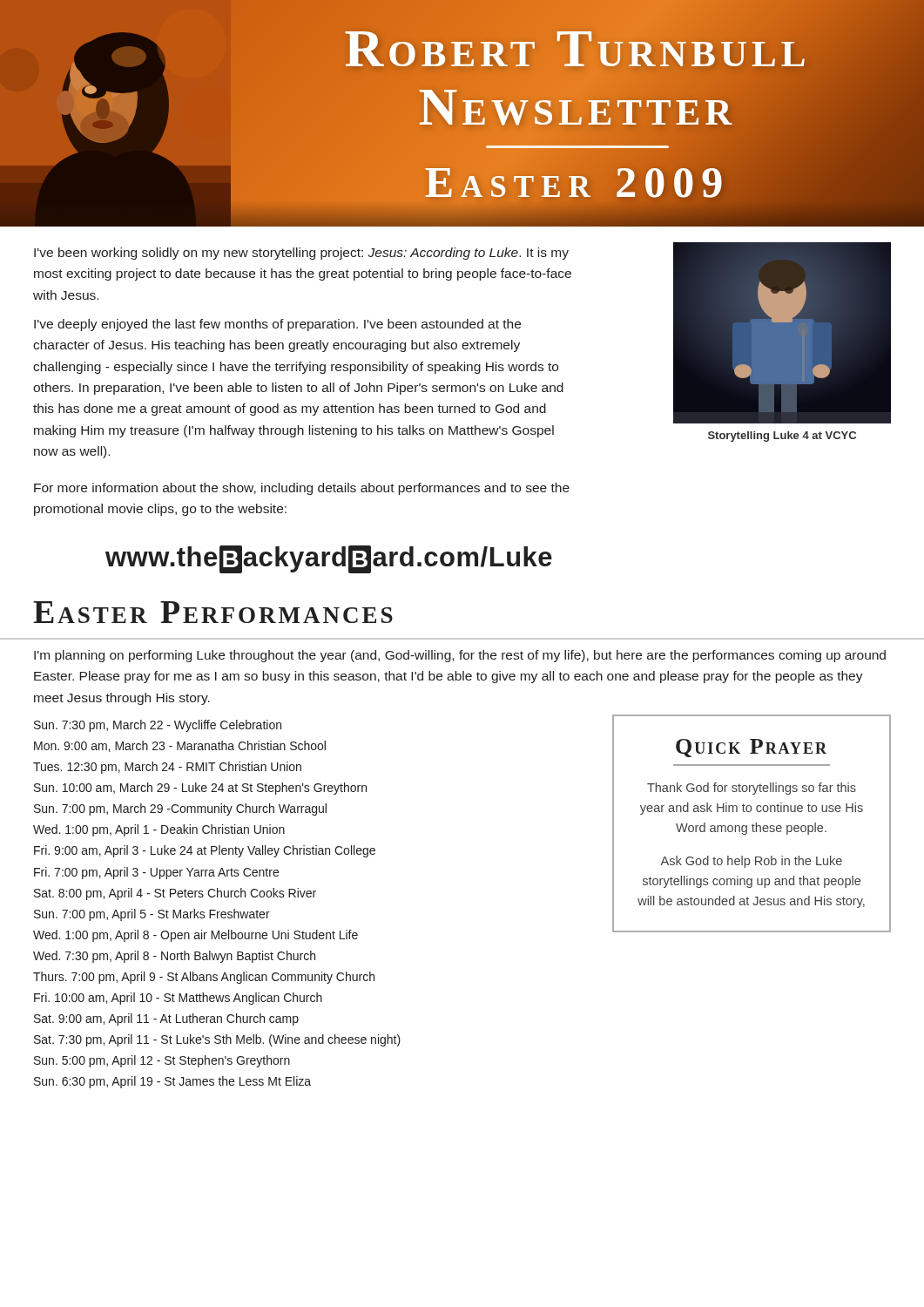Point to the passage starting "Wed. 1:00 pm, April 8 - Open air"
924x1307 pixels.
click(x=196, y=935)
